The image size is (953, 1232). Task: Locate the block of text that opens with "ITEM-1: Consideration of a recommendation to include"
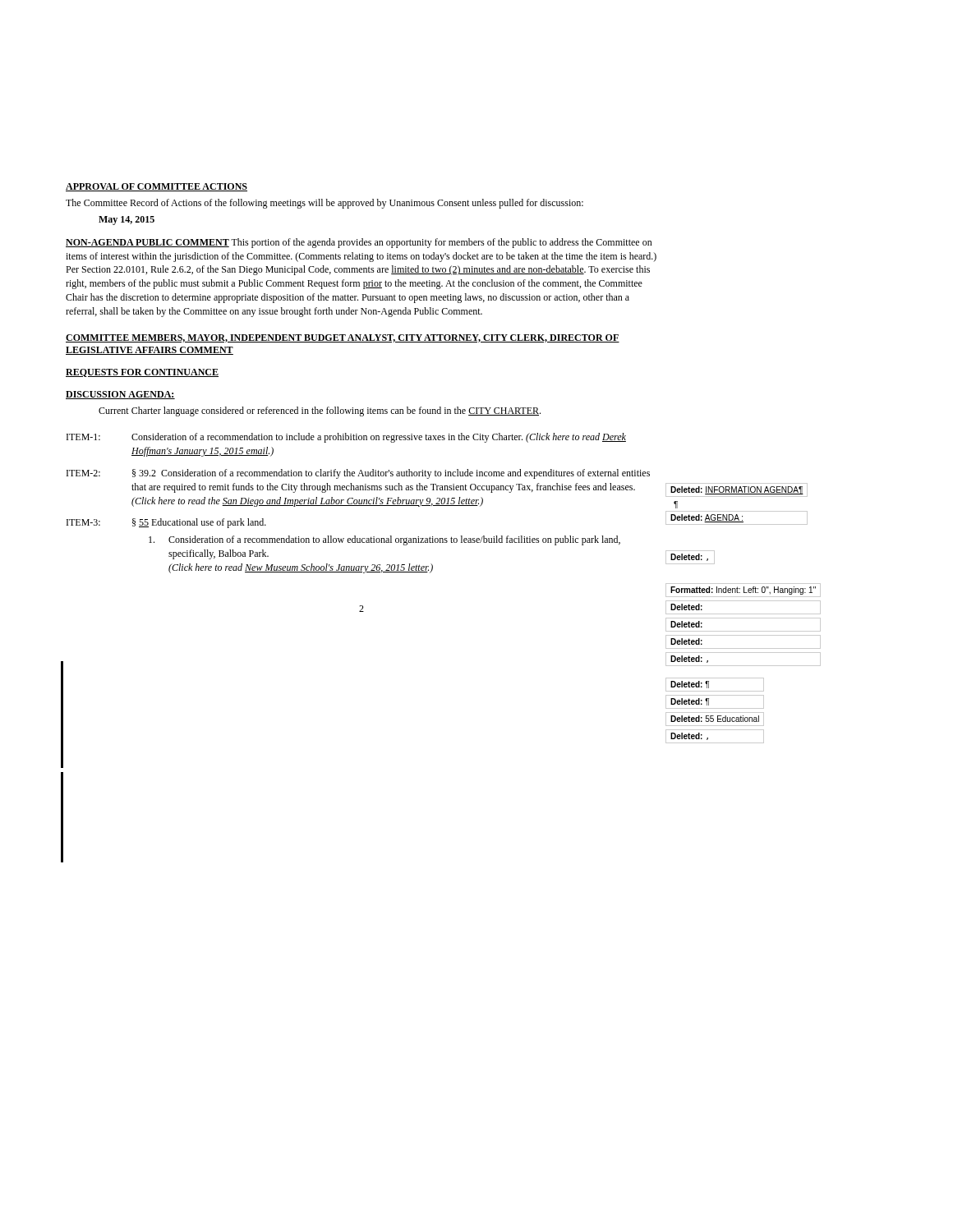tap(362, 445)
